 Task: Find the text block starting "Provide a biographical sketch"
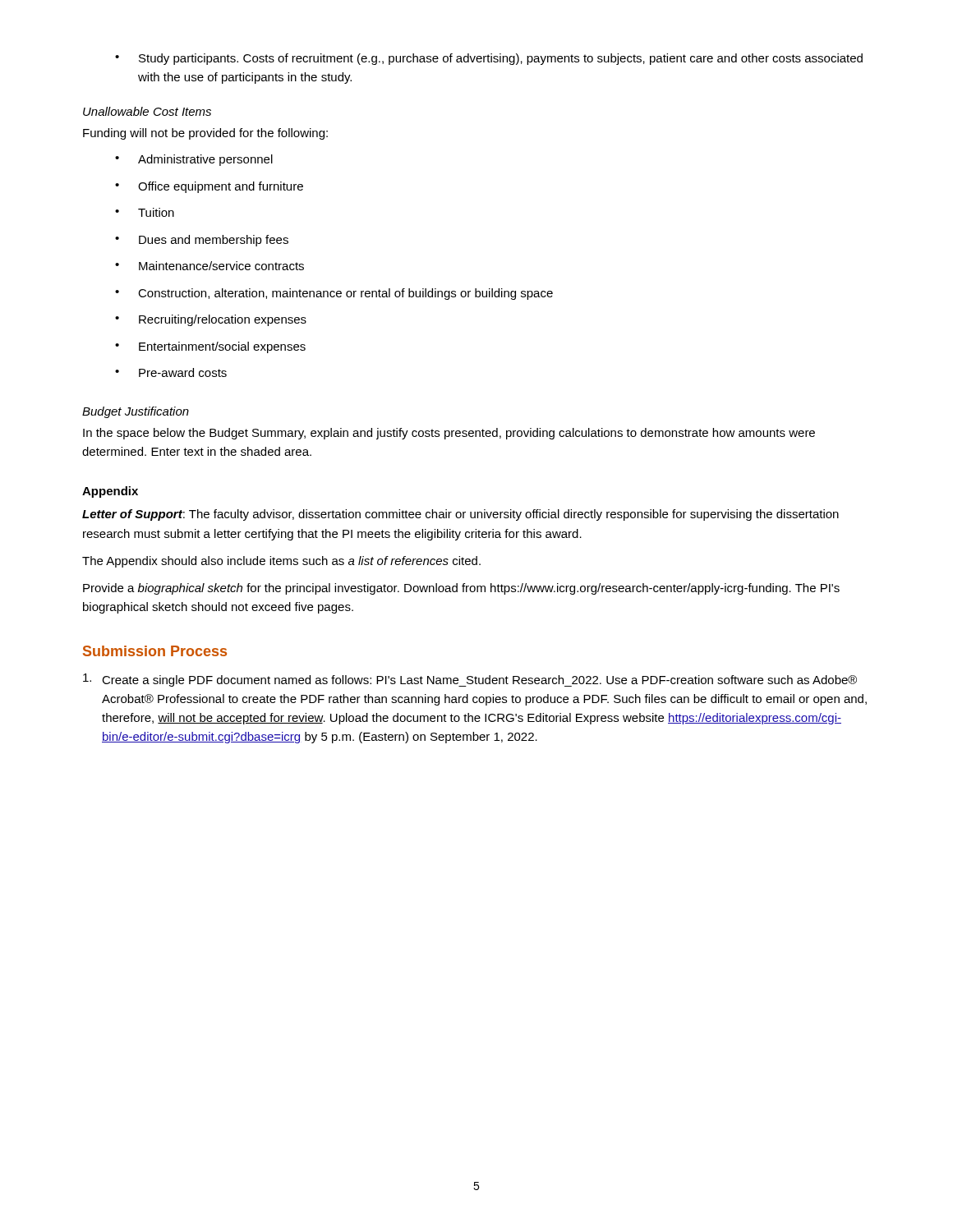click(461, 597)
